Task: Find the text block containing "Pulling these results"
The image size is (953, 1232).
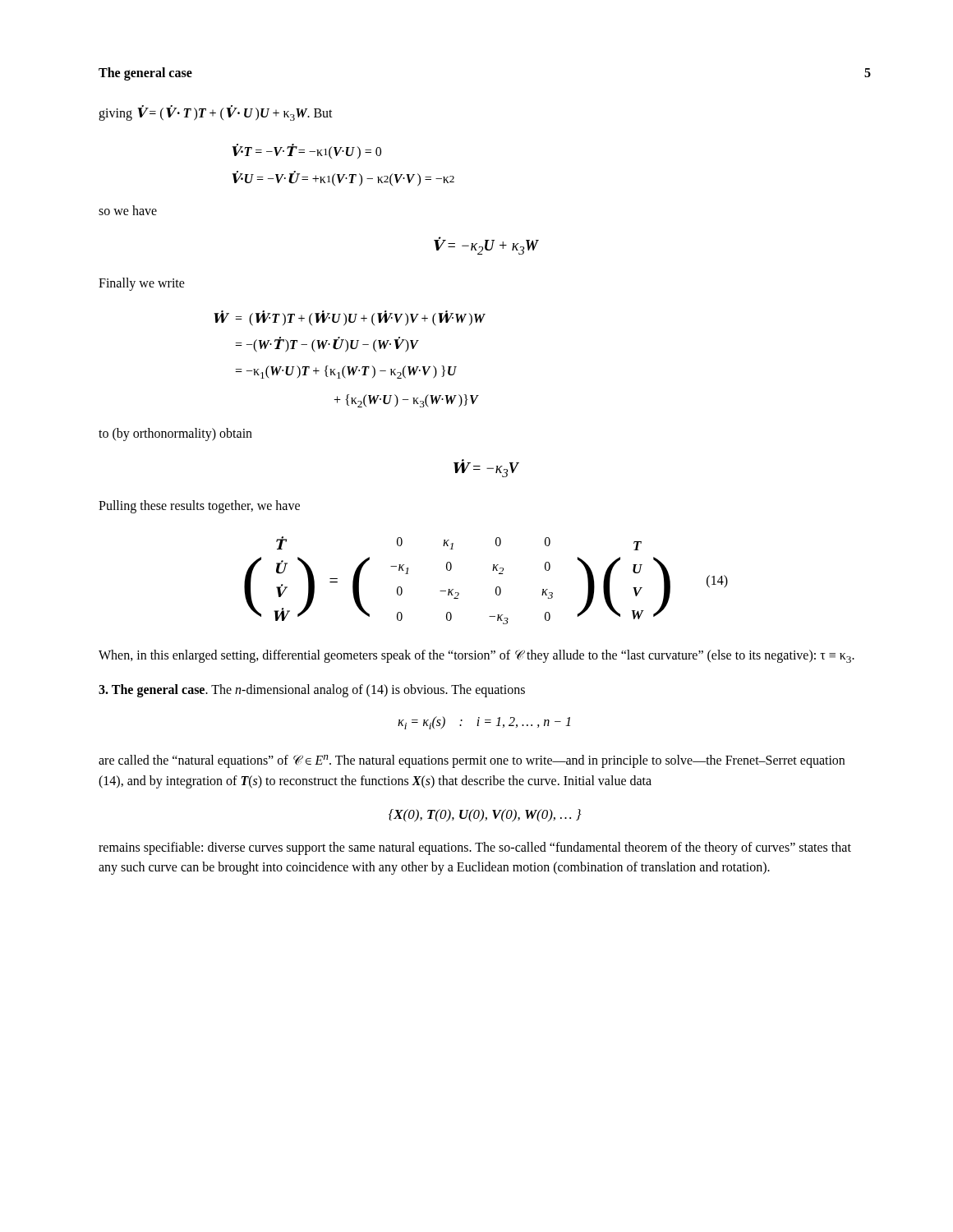Action: pos(199,506)
